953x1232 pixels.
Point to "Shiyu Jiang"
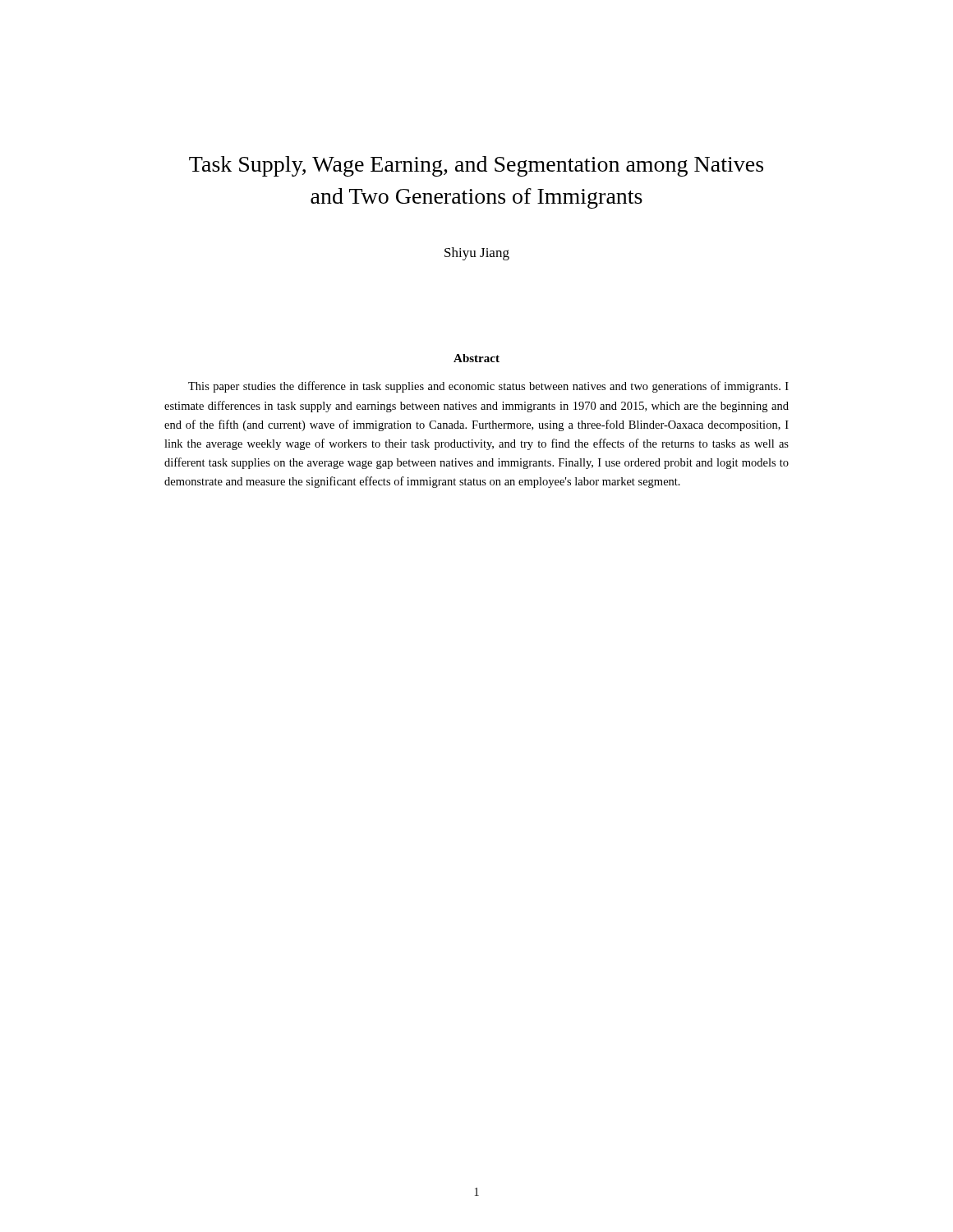click(476, 253)
